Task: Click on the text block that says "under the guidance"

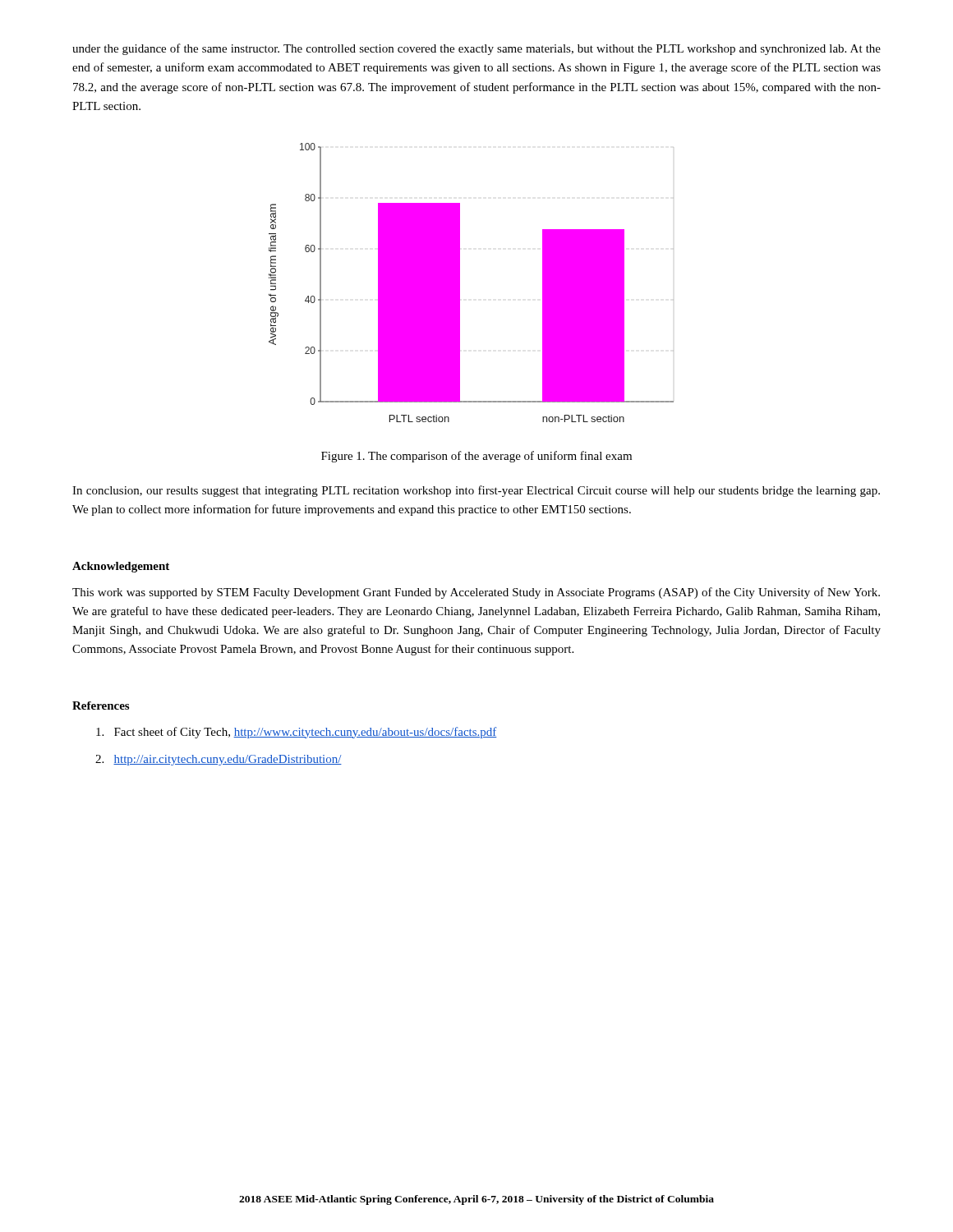Action: (476, 77)
